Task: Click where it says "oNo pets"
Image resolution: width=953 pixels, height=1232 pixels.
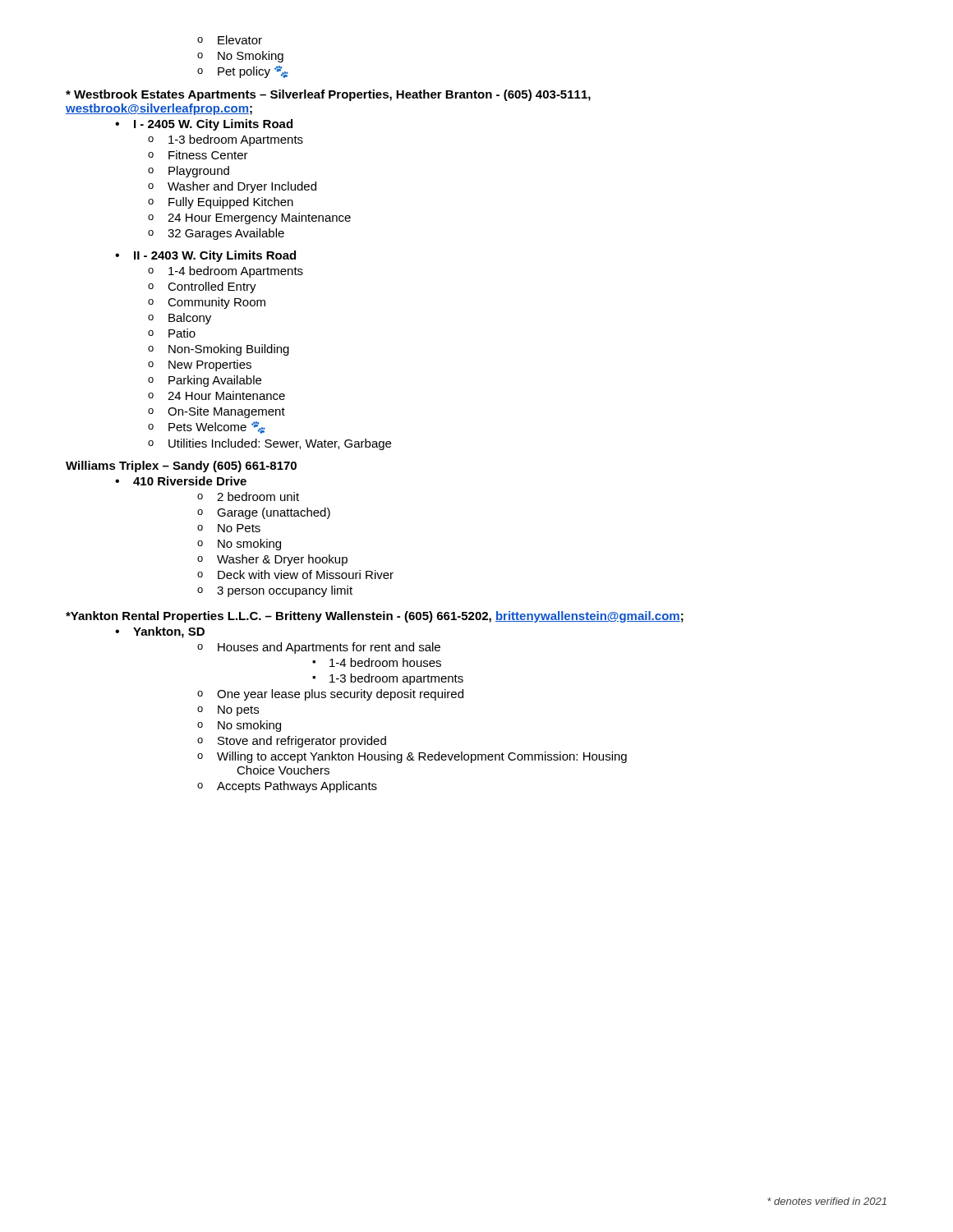Action: (228, 709)
